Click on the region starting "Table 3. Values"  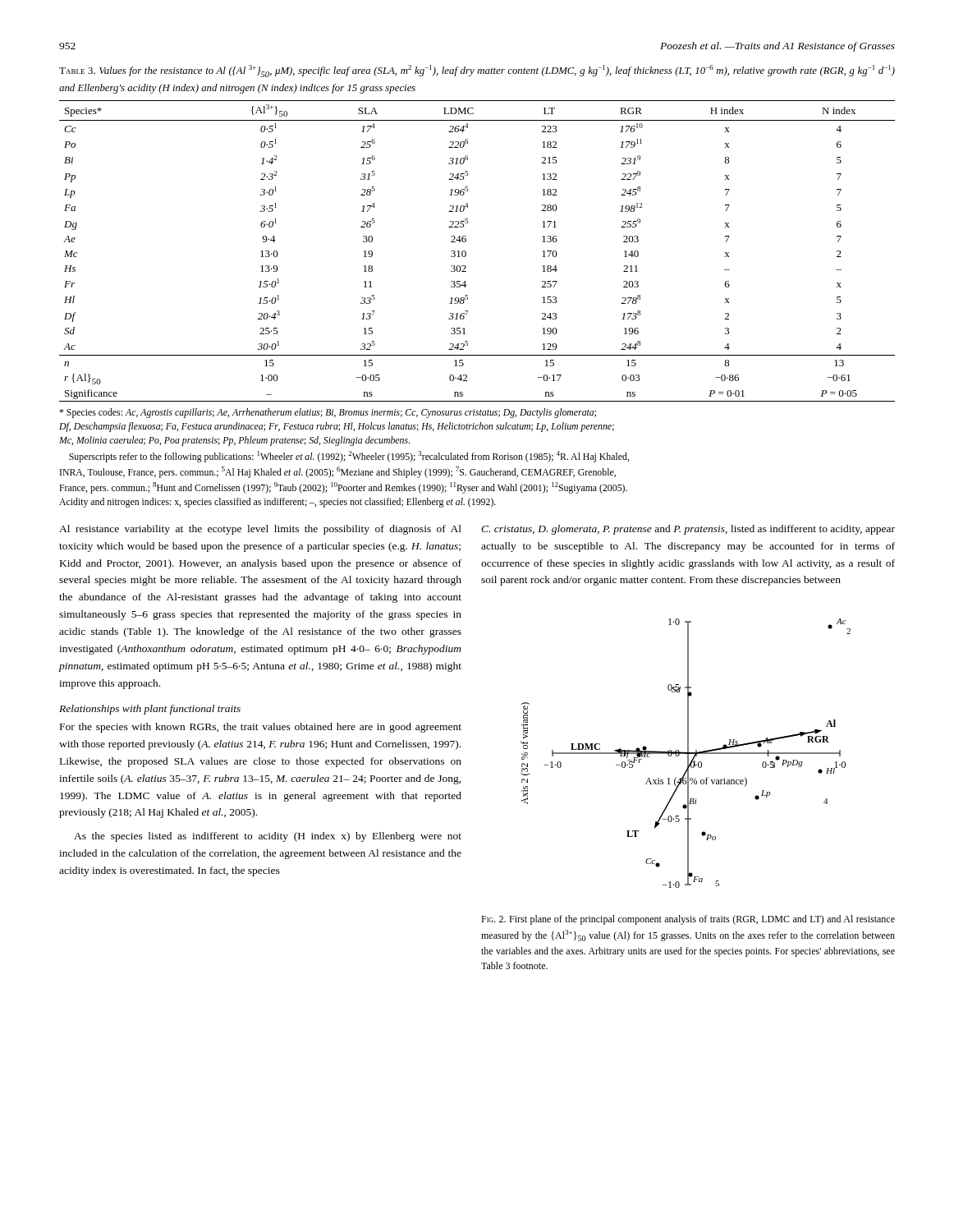click(x=477, y=78)
